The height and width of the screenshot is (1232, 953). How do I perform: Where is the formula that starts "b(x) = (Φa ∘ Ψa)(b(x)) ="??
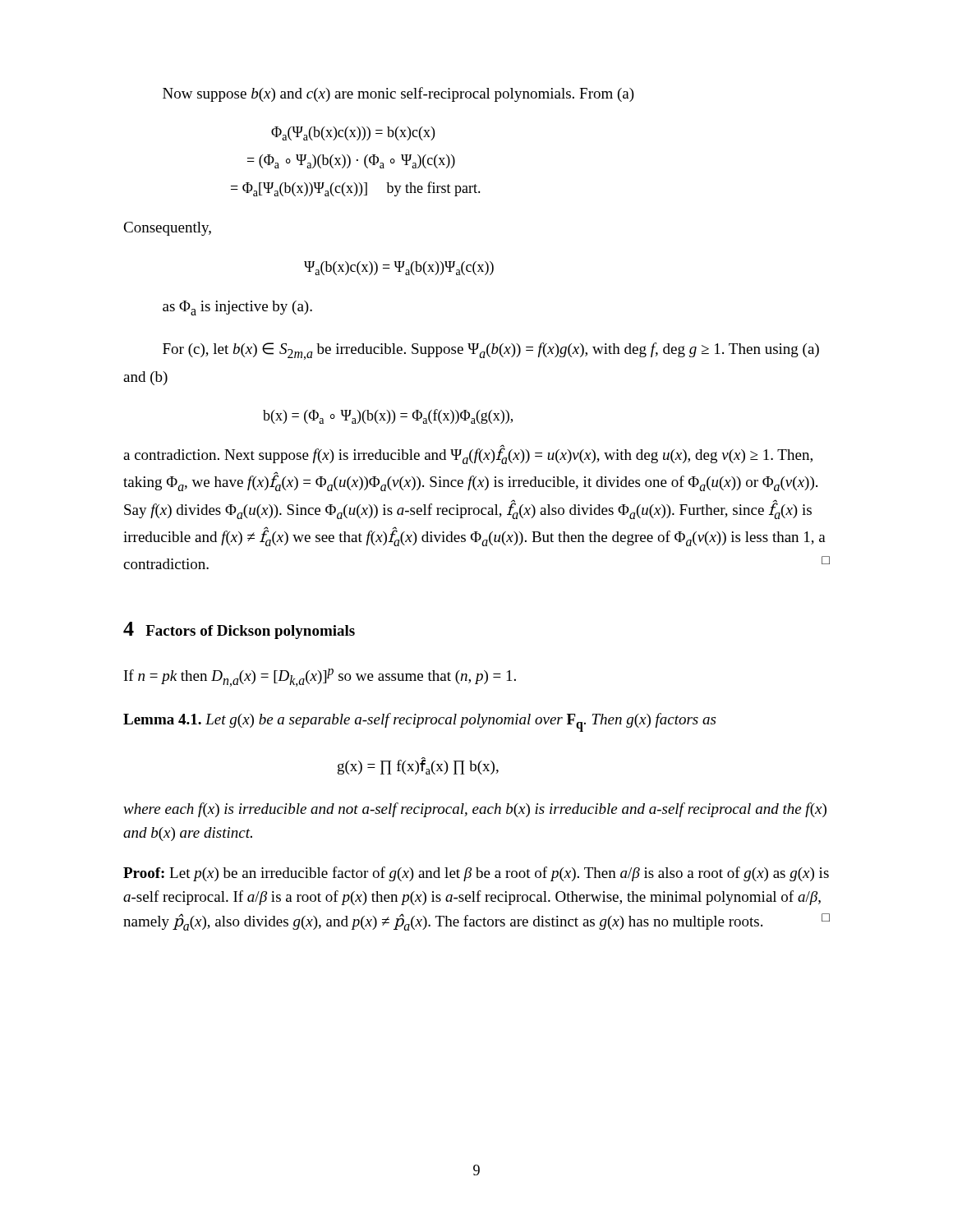click(x=476, y=416)
